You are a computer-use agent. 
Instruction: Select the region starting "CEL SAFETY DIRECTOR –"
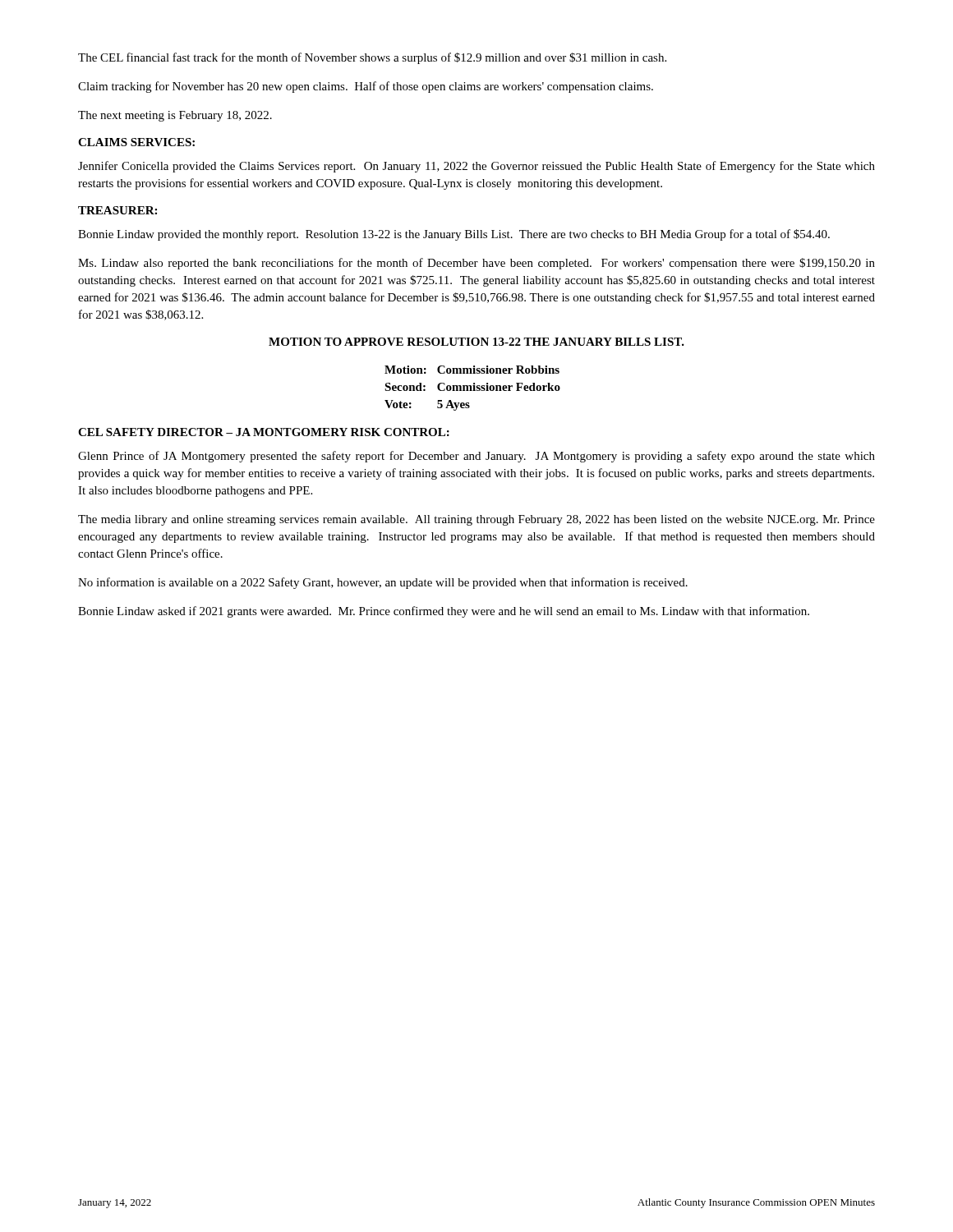[264, 432]
